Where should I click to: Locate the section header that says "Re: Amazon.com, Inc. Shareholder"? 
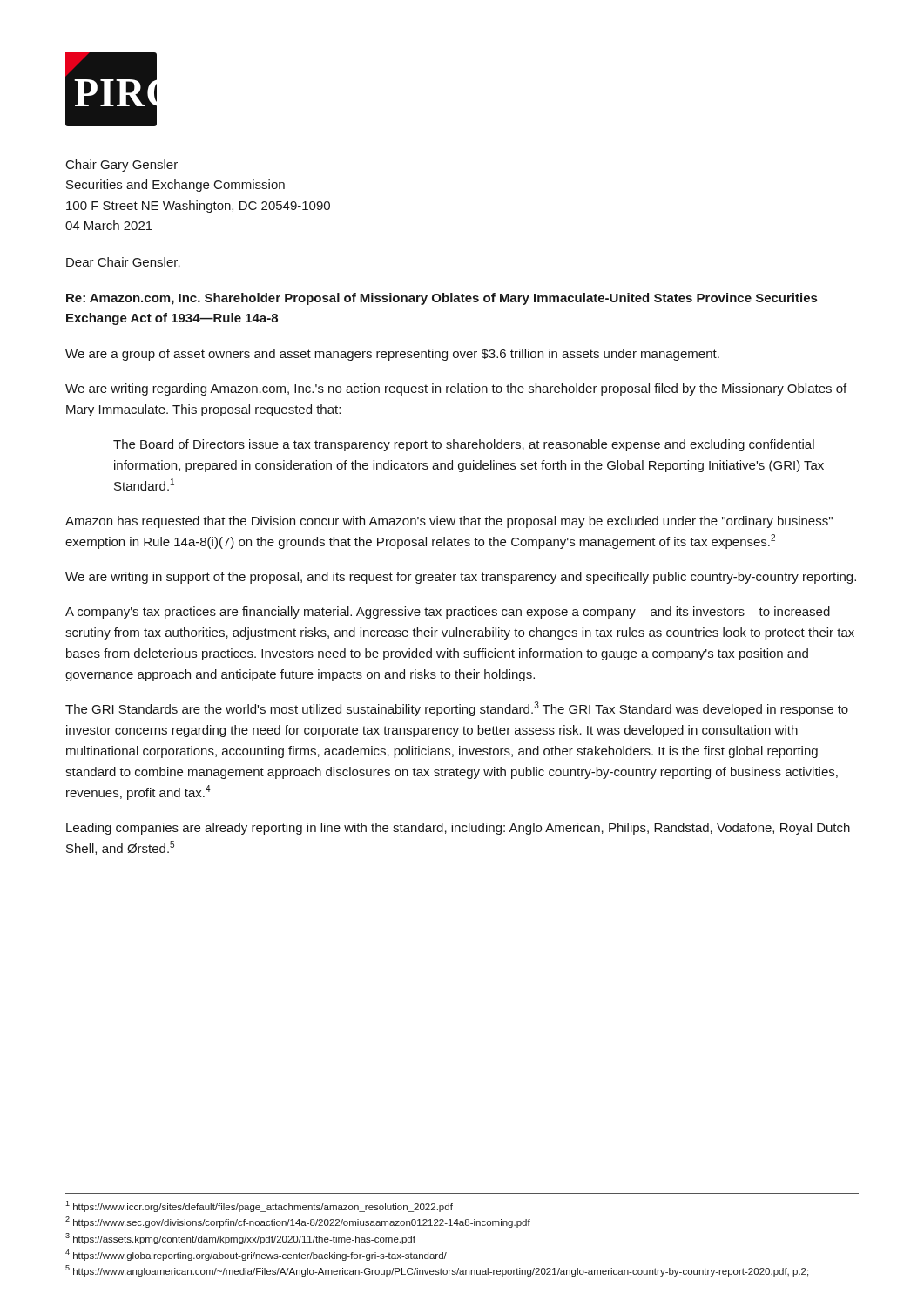[x=441, y=307]
